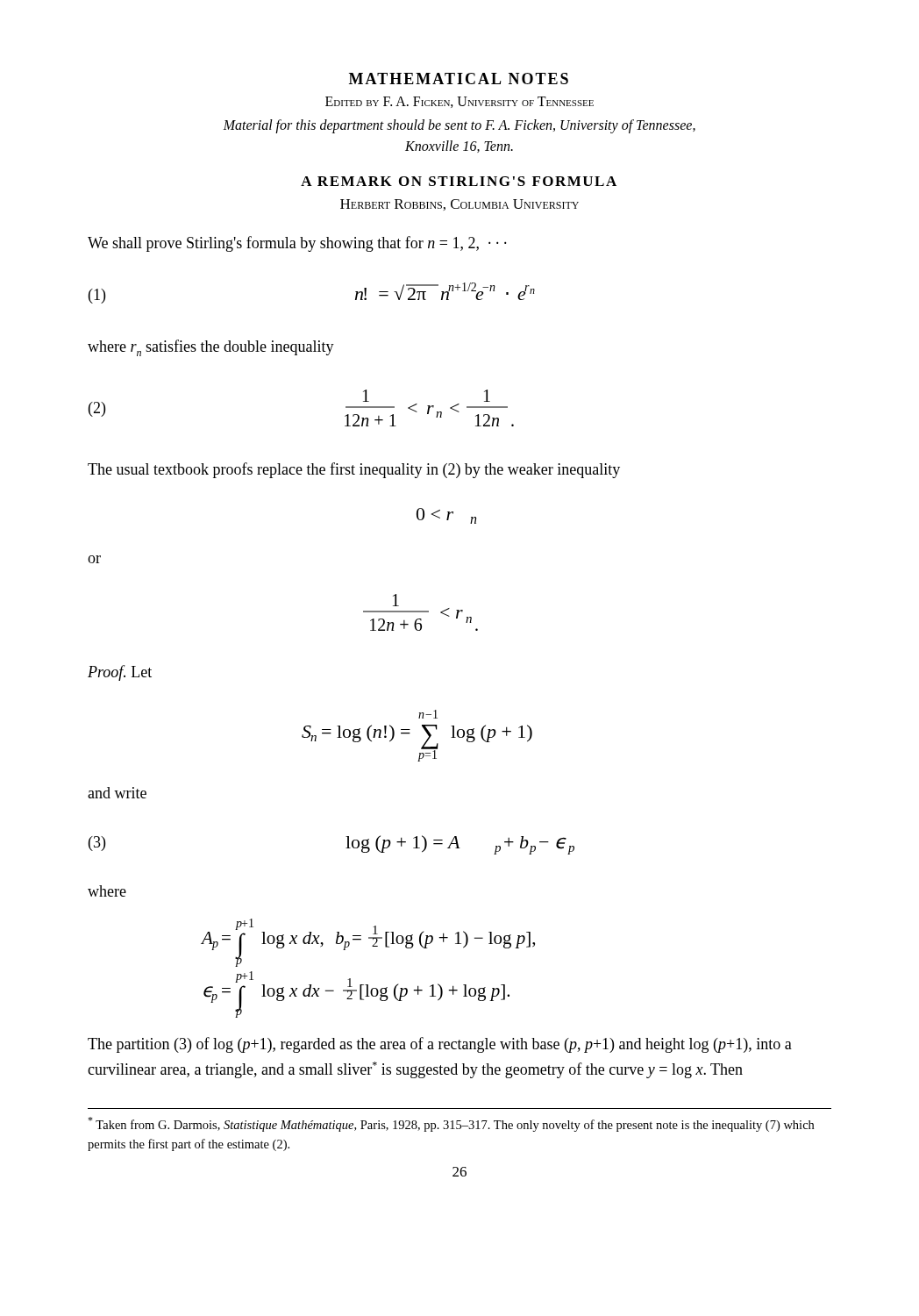Click the passage that begins "The usual textbook proofs replace the"
The image size is (919, 1316).
(x=354, y=469)
